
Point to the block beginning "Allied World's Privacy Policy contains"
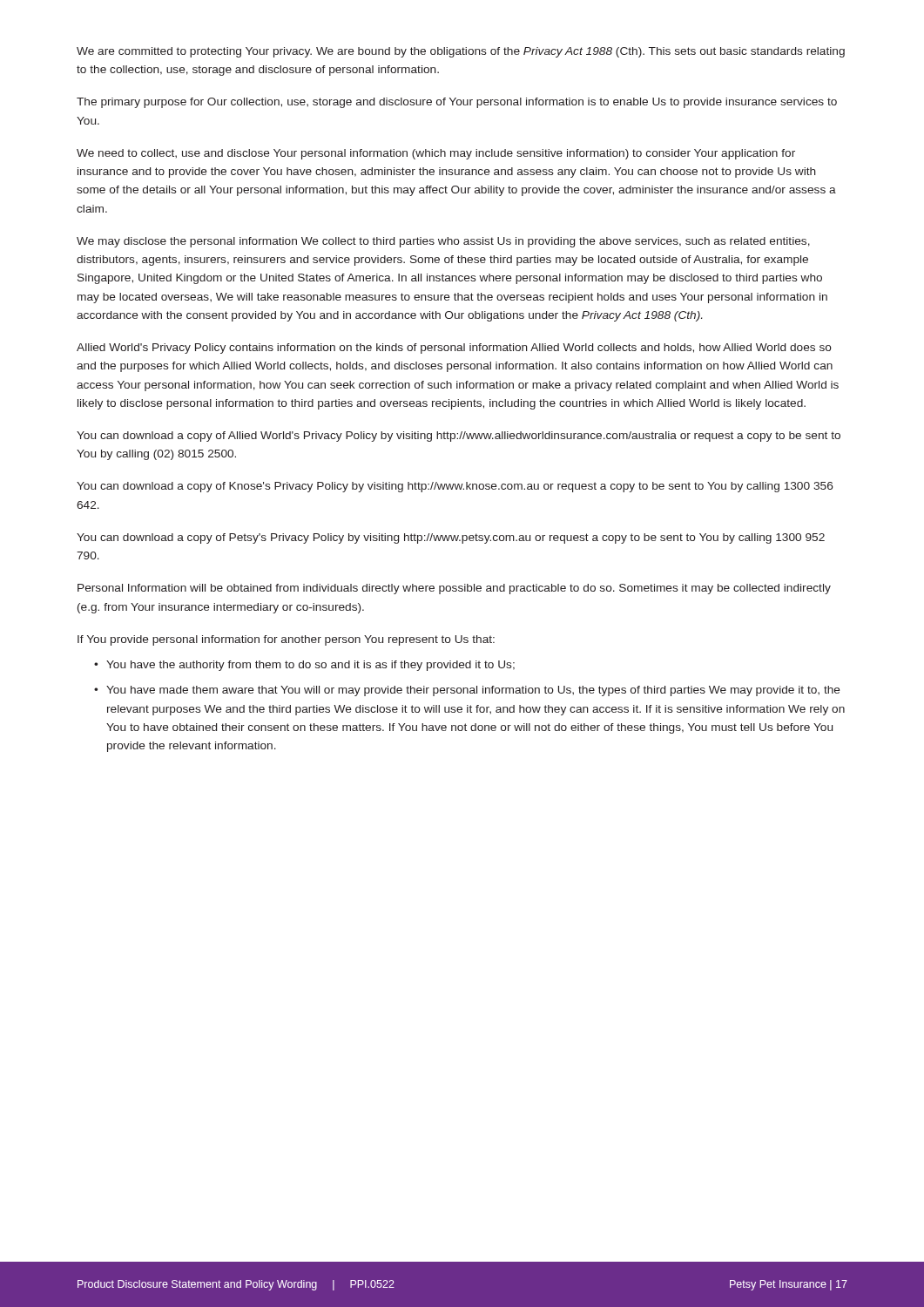point(462,375)
